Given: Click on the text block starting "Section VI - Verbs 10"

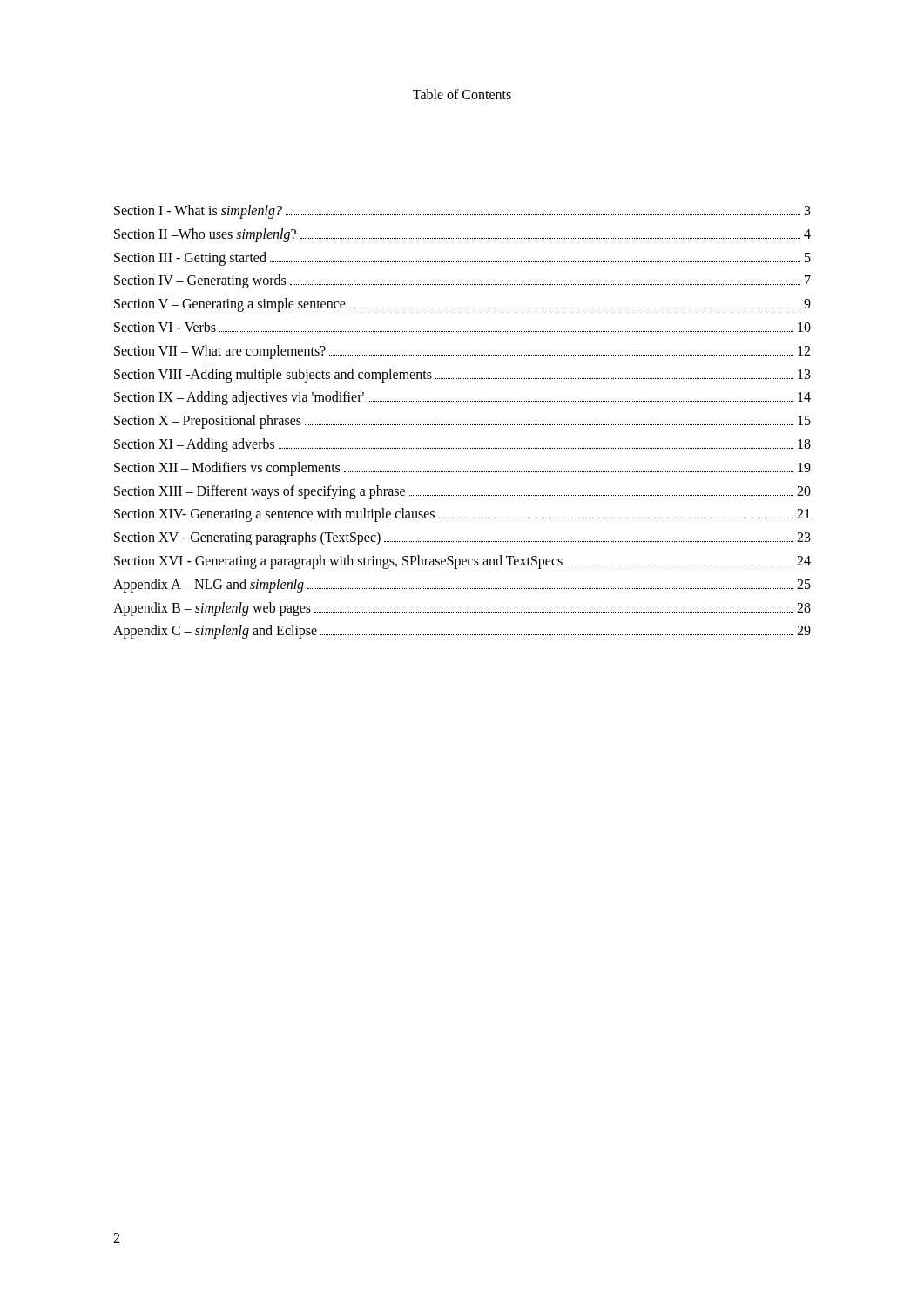Looking at the screenshot, I should tap(462, 328).
